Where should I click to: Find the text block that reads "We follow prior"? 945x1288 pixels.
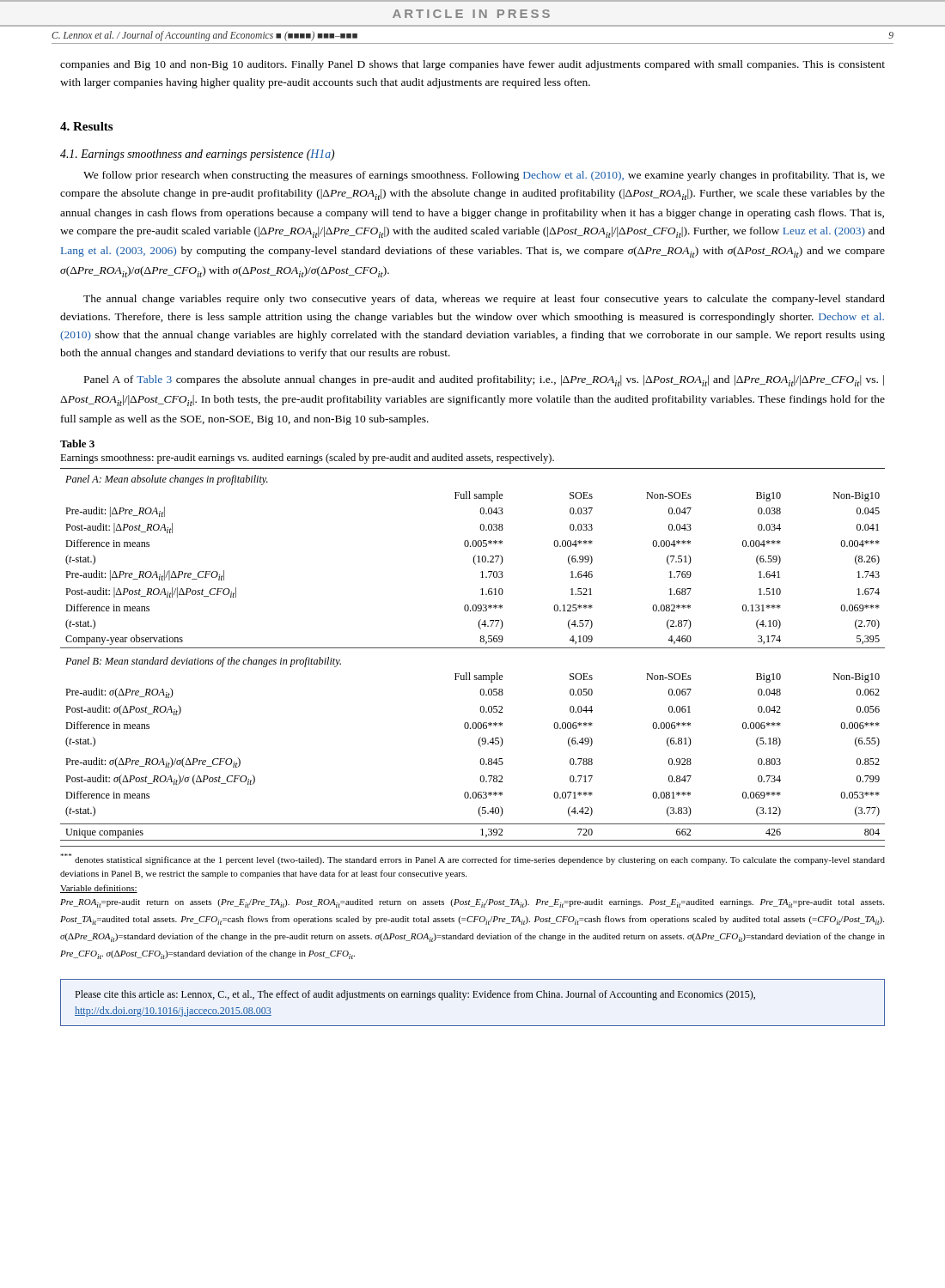pos(472,224)
